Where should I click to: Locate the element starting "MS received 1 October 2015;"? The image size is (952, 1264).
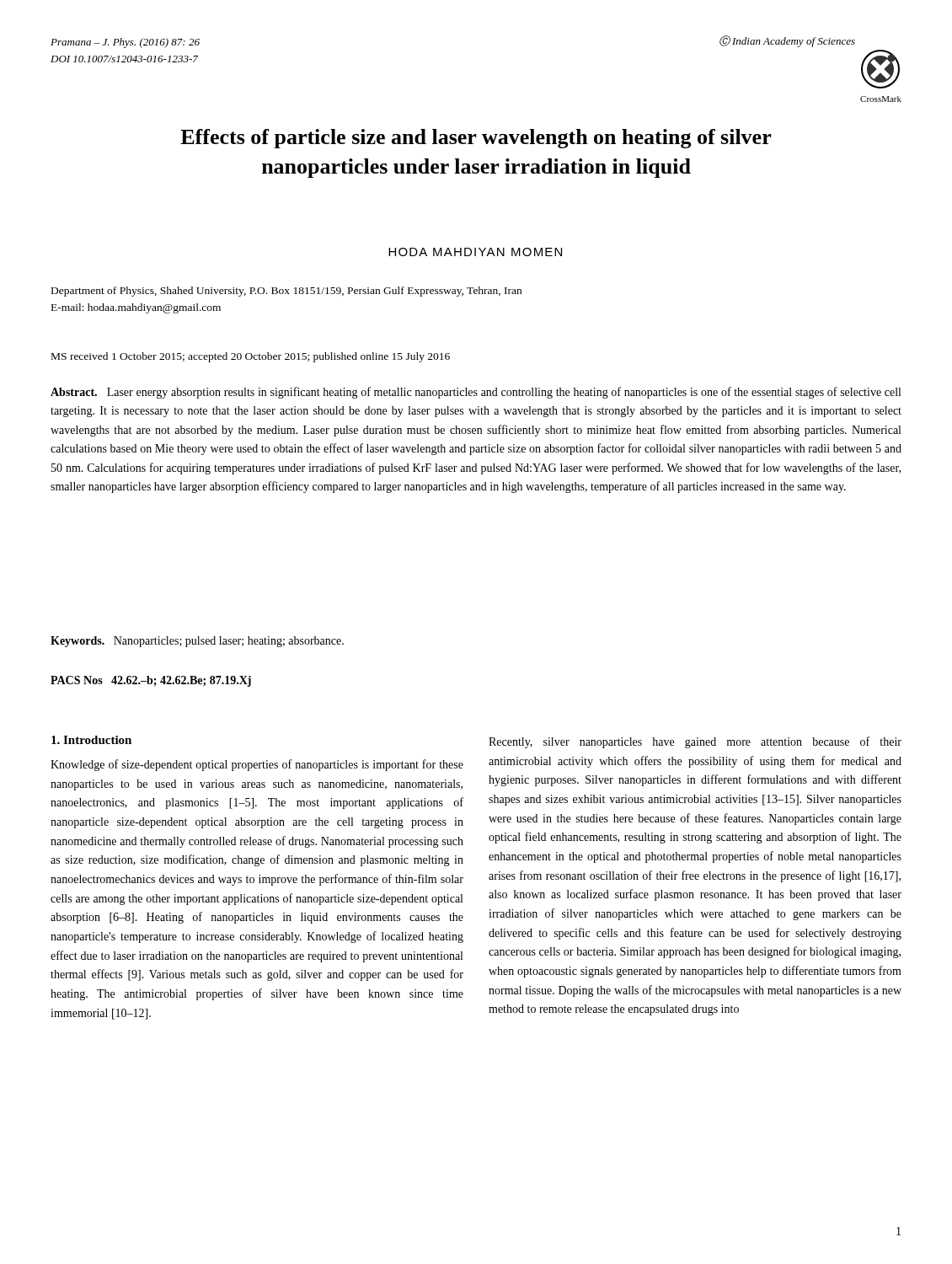[251, 357]
